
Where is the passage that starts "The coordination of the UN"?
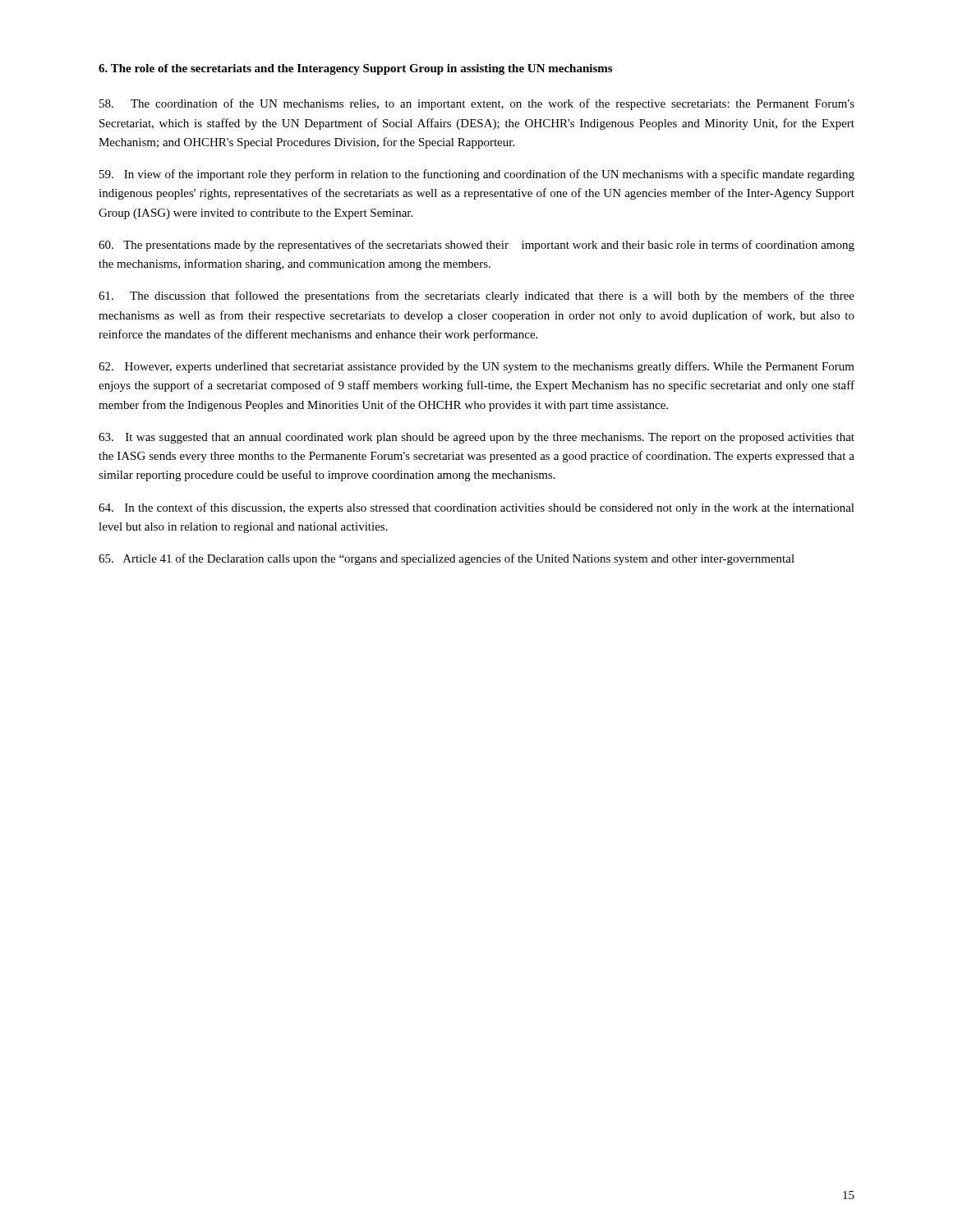point(476,123)
